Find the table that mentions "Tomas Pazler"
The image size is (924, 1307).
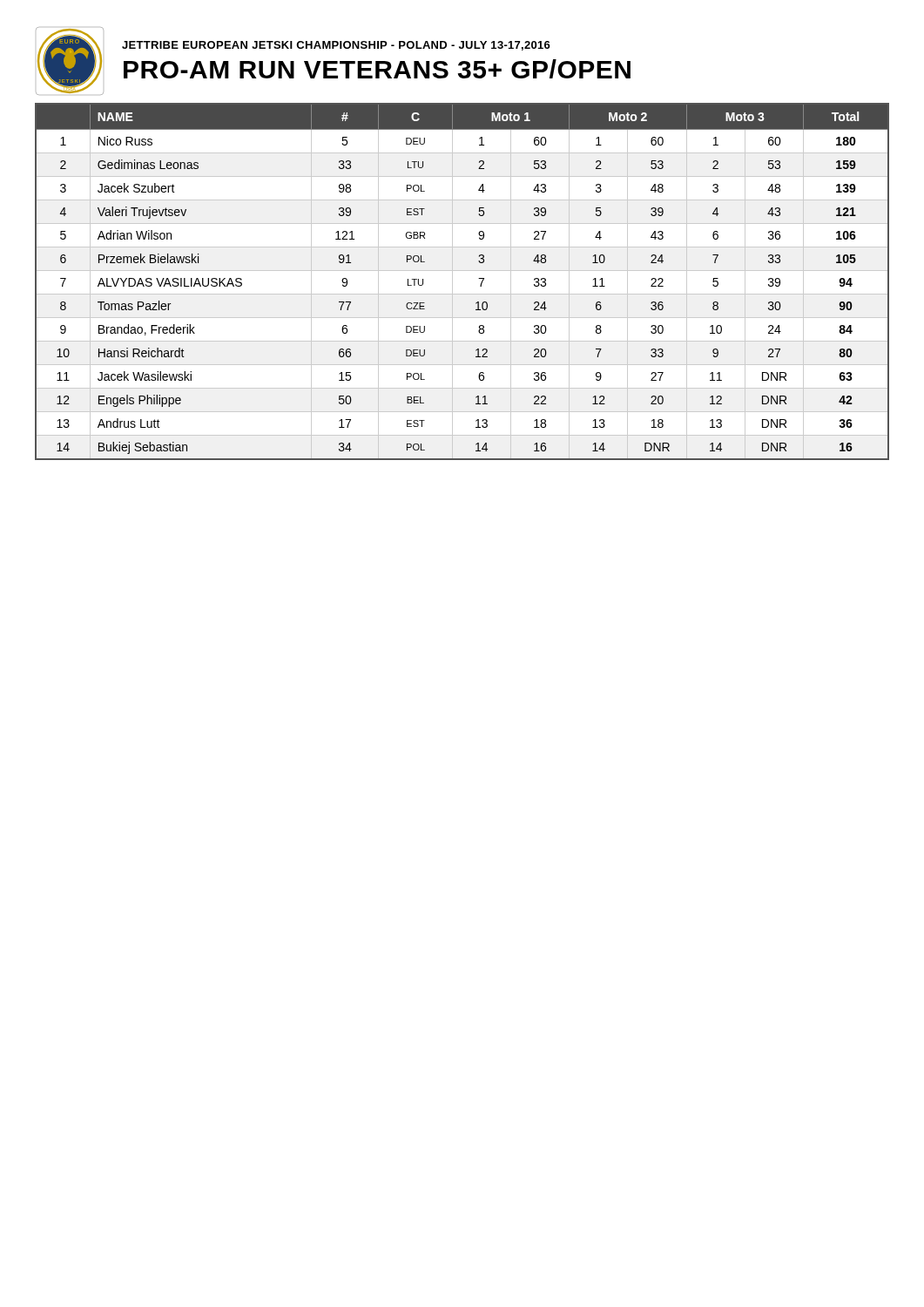coord(462,281)
